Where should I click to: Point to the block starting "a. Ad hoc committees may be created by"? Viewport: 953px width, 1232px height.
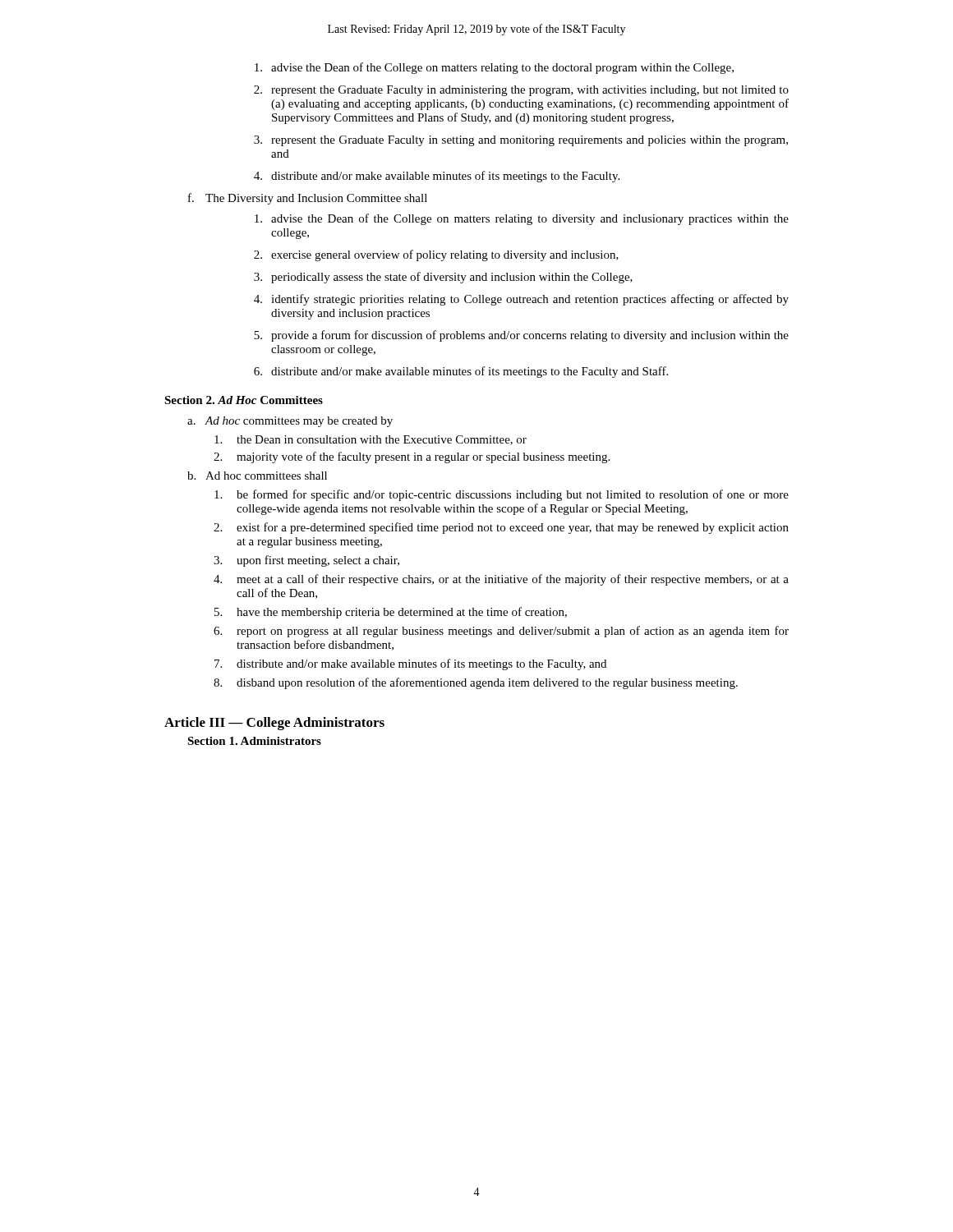coord(290,421)
